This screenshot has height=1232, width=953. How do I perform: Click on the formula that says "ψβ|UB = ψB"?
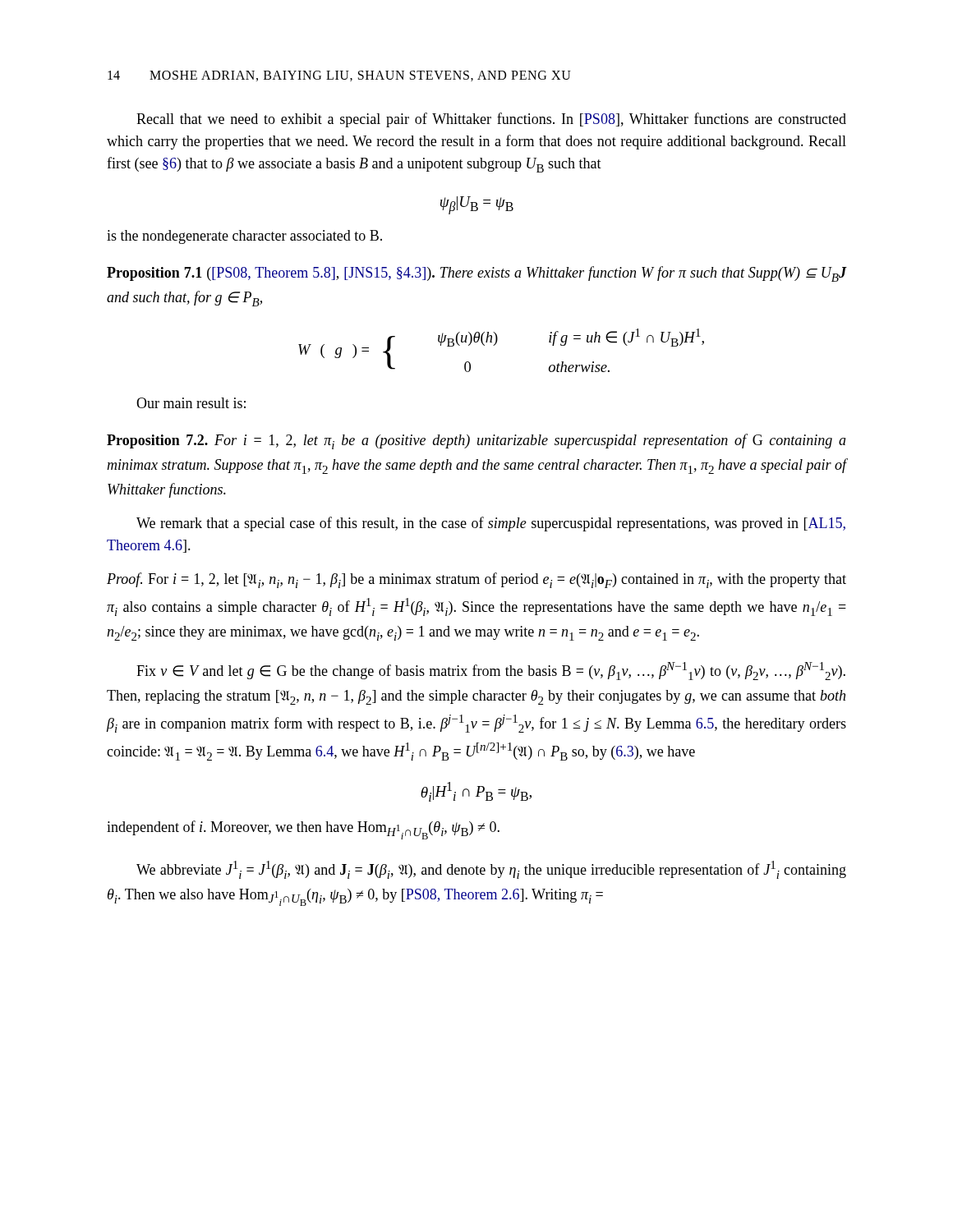coord(476,203)
